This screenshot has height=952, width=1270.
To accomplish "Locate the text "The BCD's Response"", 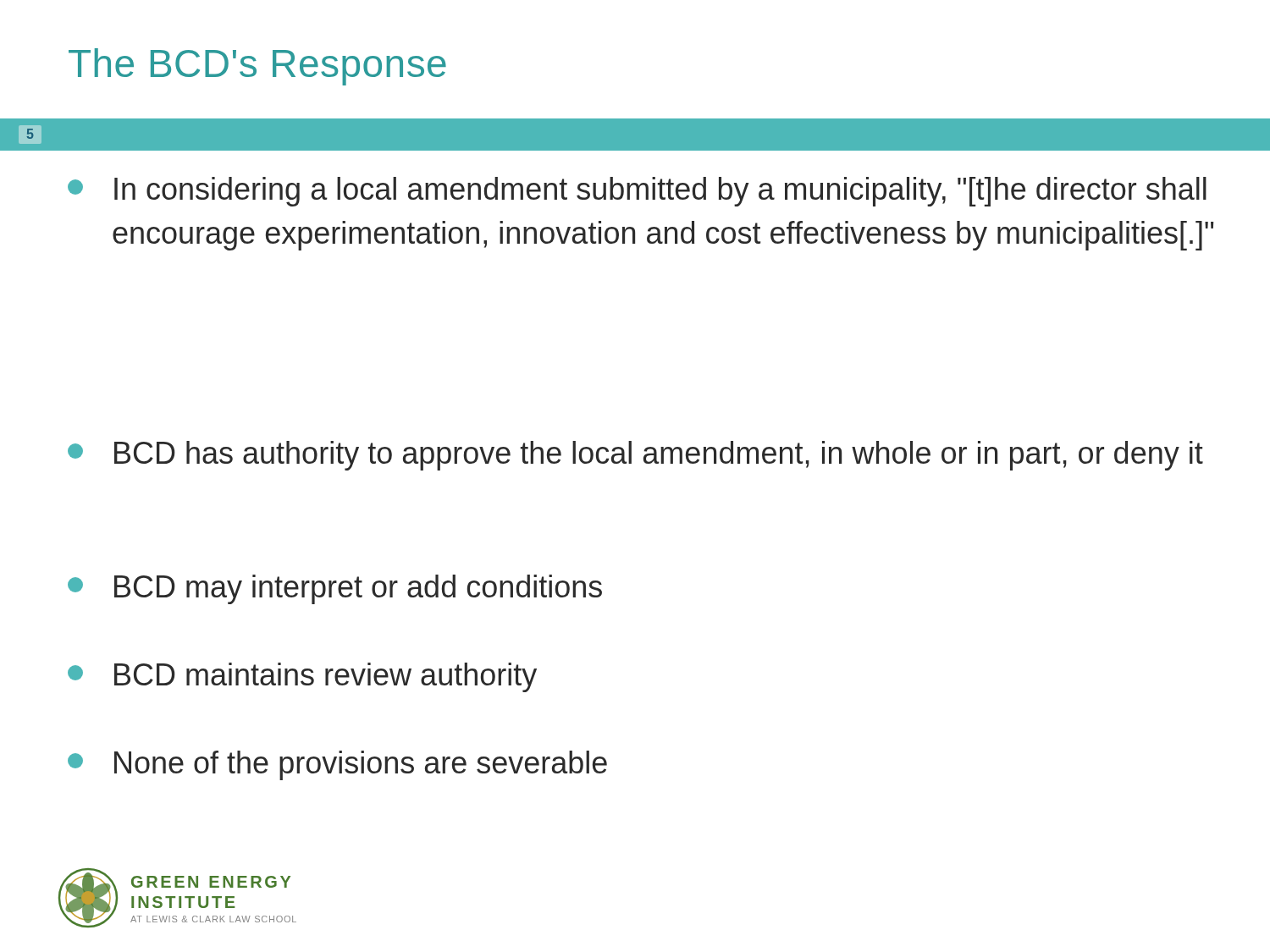I will (x=258, y=63).
